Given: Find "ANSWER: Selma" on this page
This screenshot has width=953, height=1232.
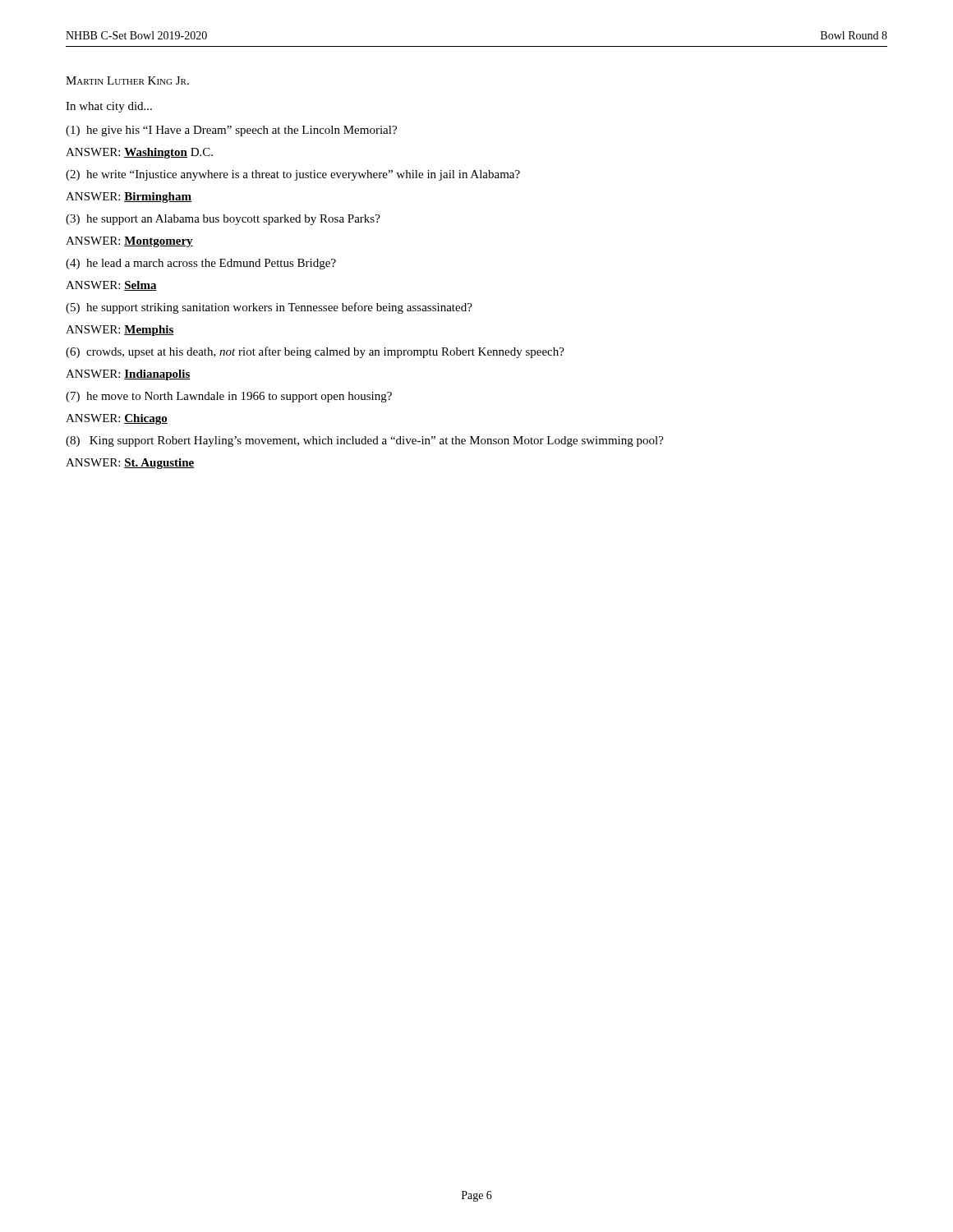Looking at the screenshot, I should [111, 285].
